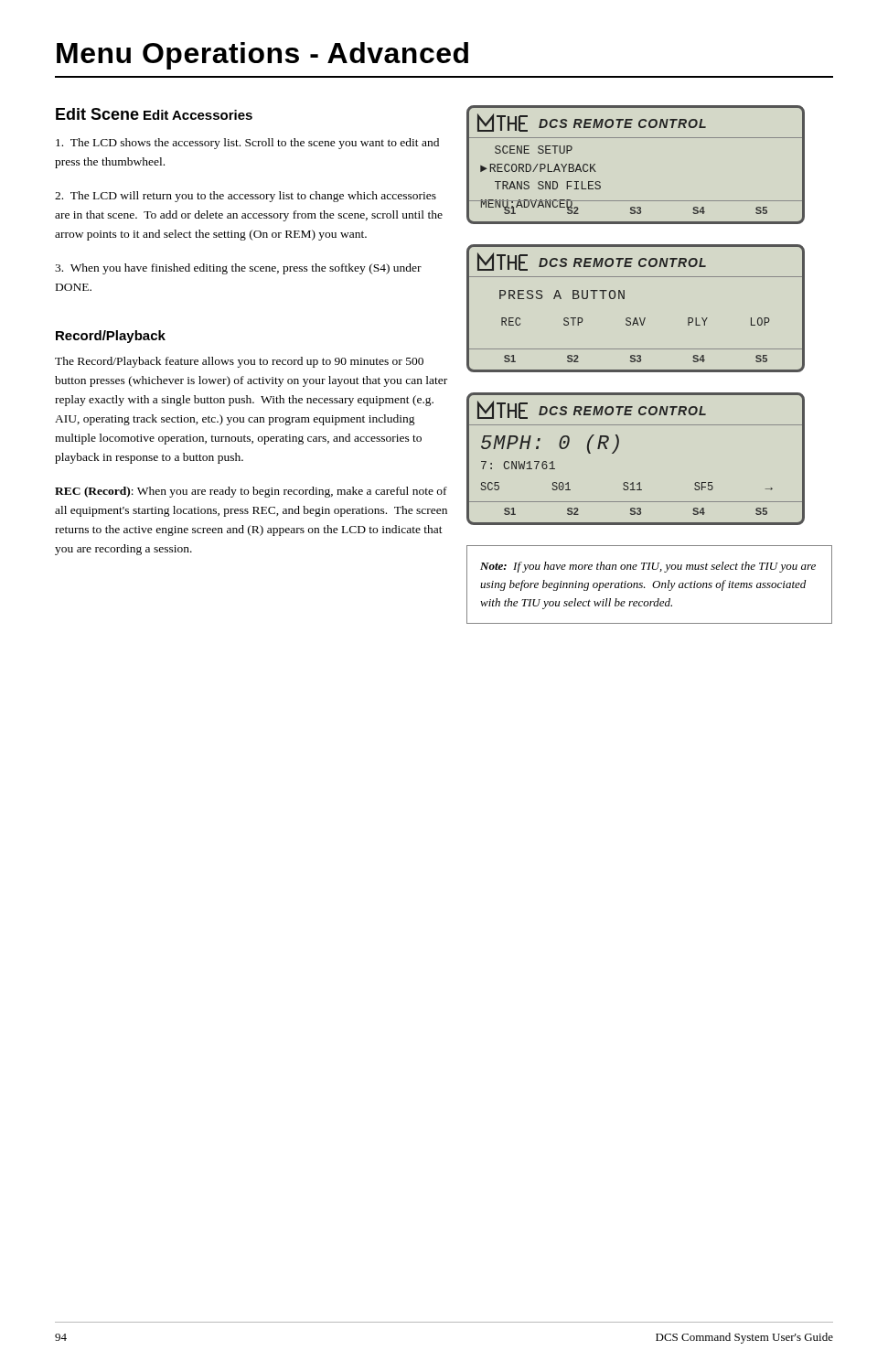Locate the region starting "When you have finished editing the scene, press"
The width and height of the screenshot is (888, 1372).
tap(251, 278)
